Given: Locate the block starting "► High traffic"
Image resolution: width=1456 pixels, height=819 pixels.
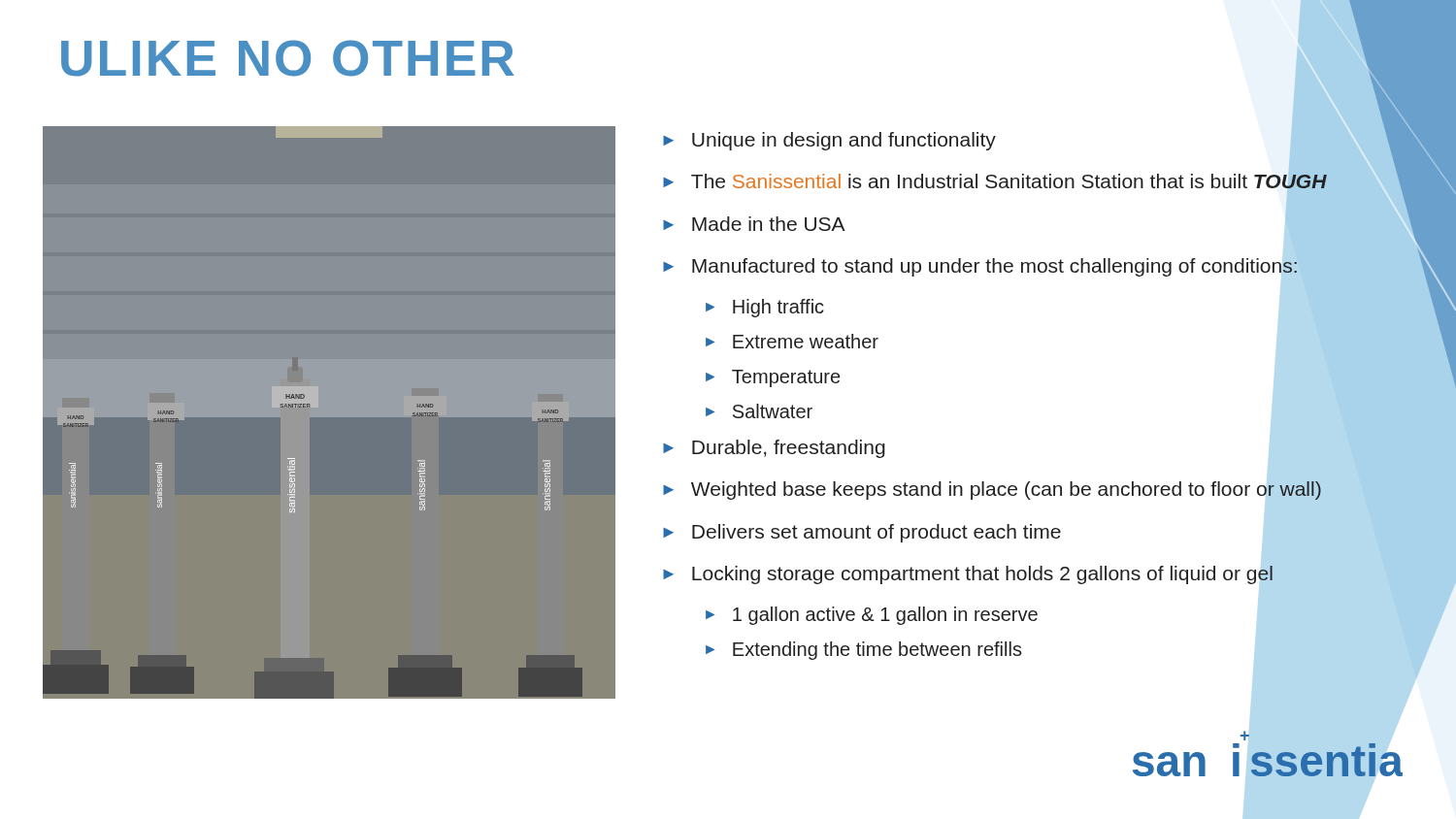Looking at the screenshot, I should point(764,307).
